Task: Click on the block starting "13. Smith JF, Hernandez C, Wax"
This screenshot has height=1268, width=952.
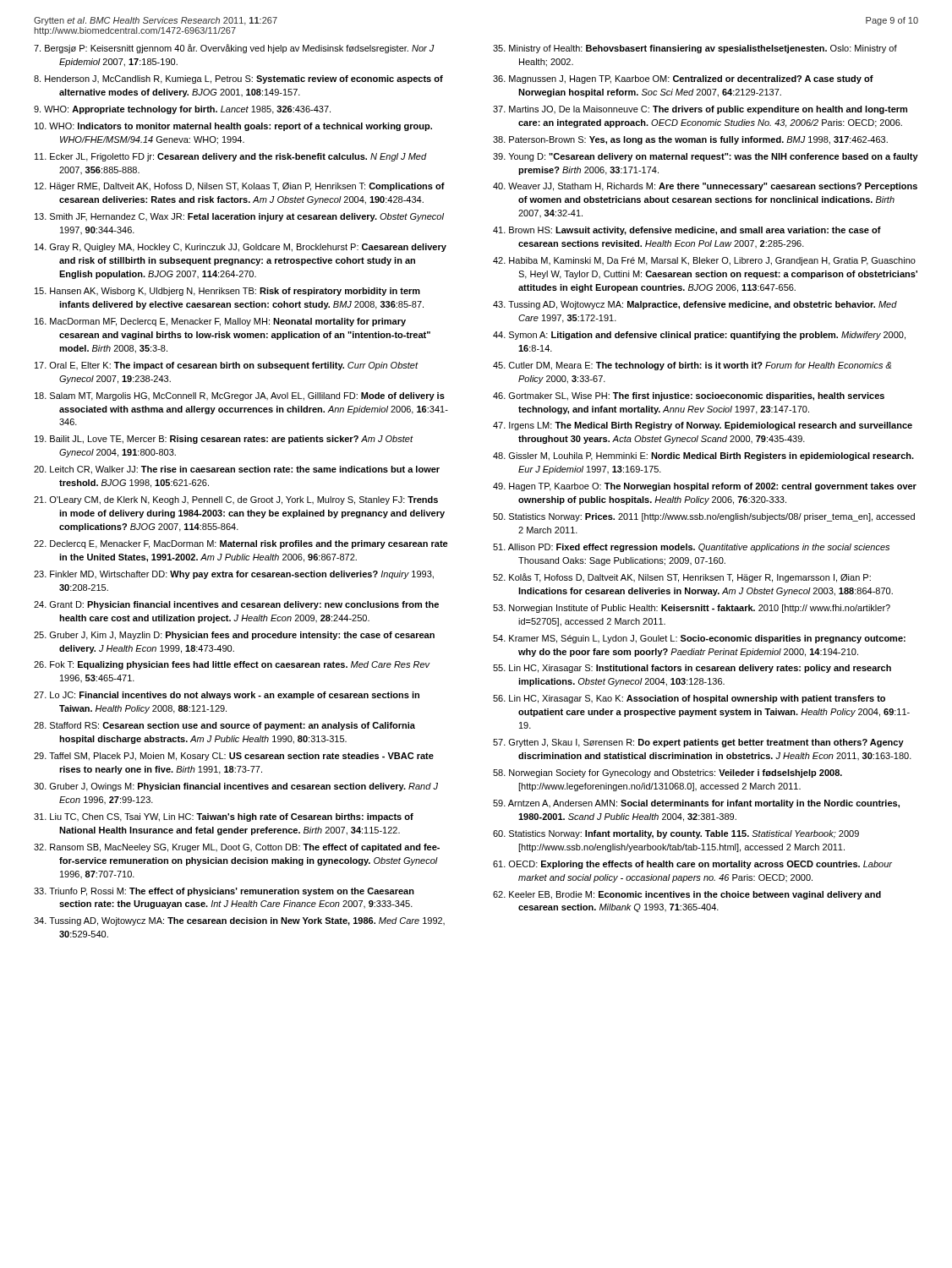Action: (x=239, y=223)
